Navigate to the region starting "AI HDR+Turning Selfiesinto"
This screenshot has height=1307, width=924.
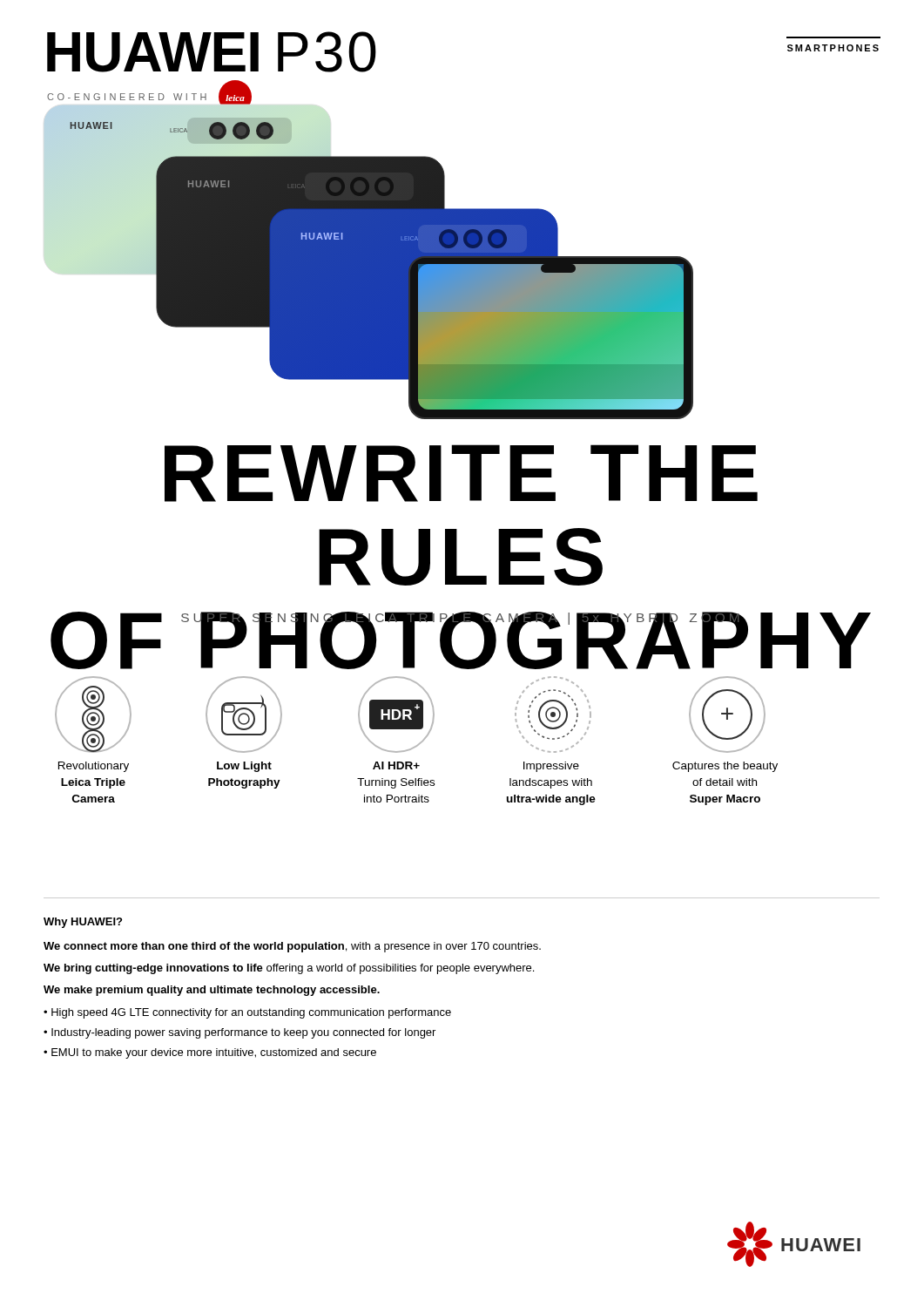396,782
